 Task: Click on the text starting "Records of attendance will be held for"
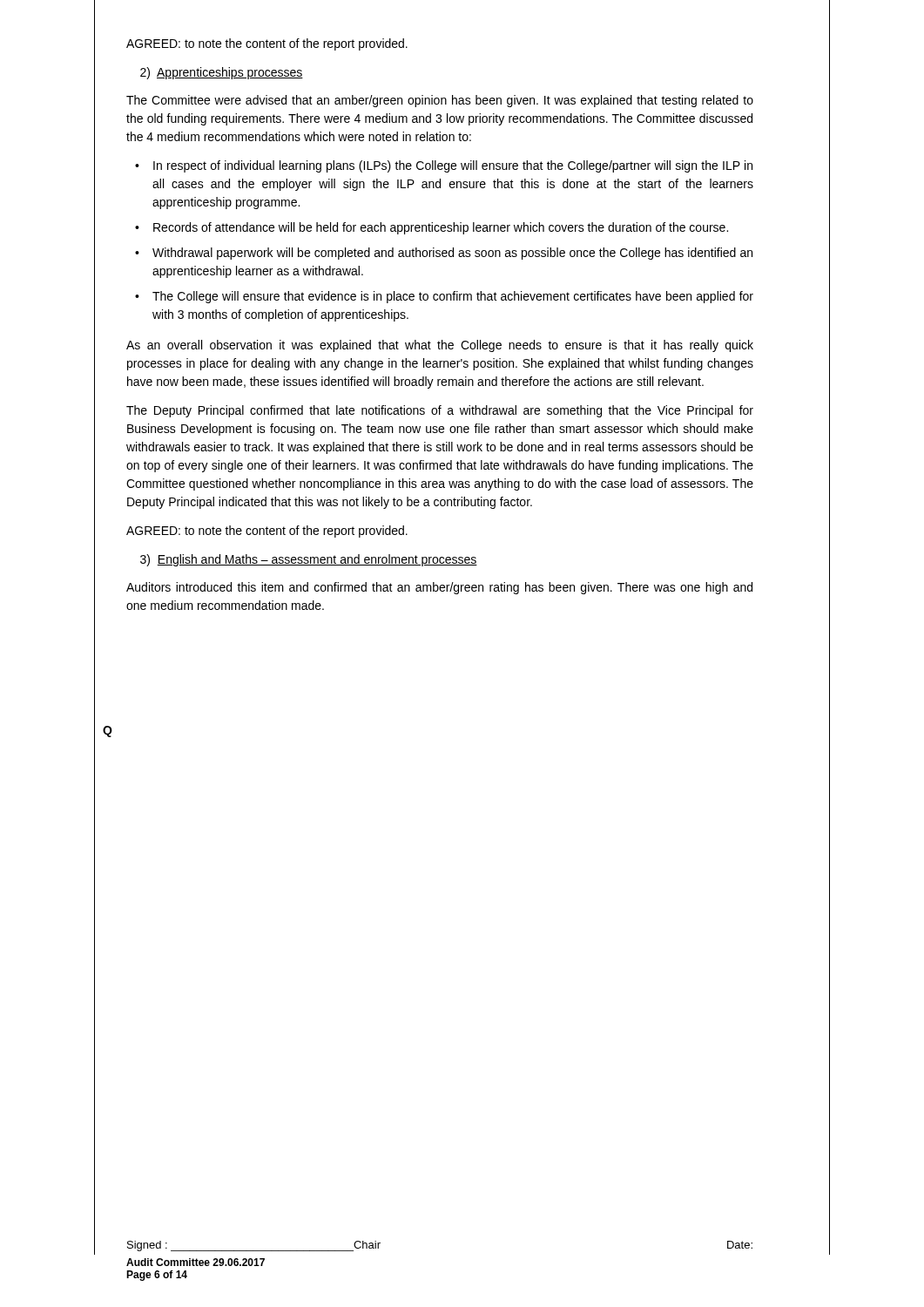441,227
